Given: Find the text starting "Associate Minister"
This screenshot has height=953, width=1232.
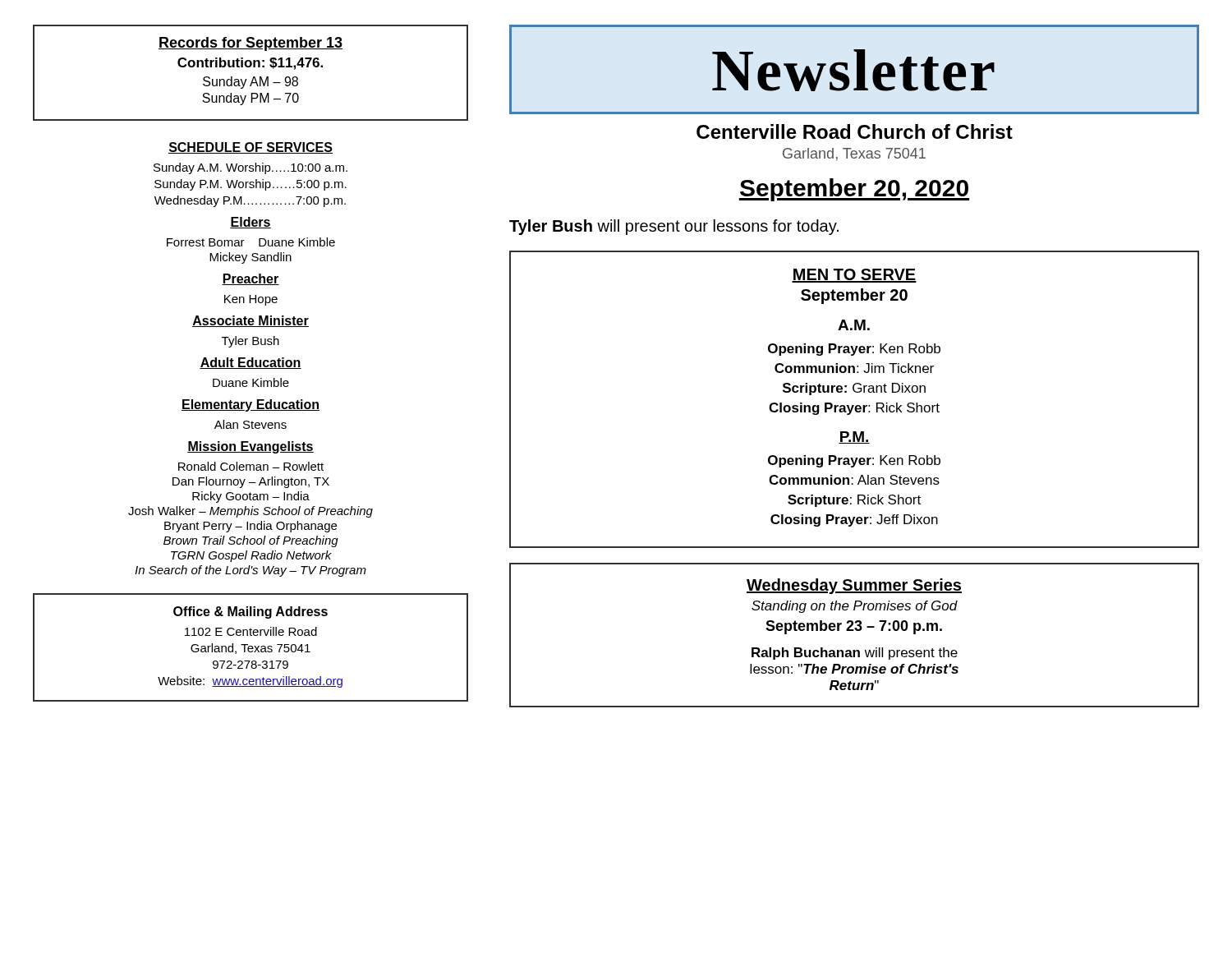Looking at the screenshot, I should (251, 321).
